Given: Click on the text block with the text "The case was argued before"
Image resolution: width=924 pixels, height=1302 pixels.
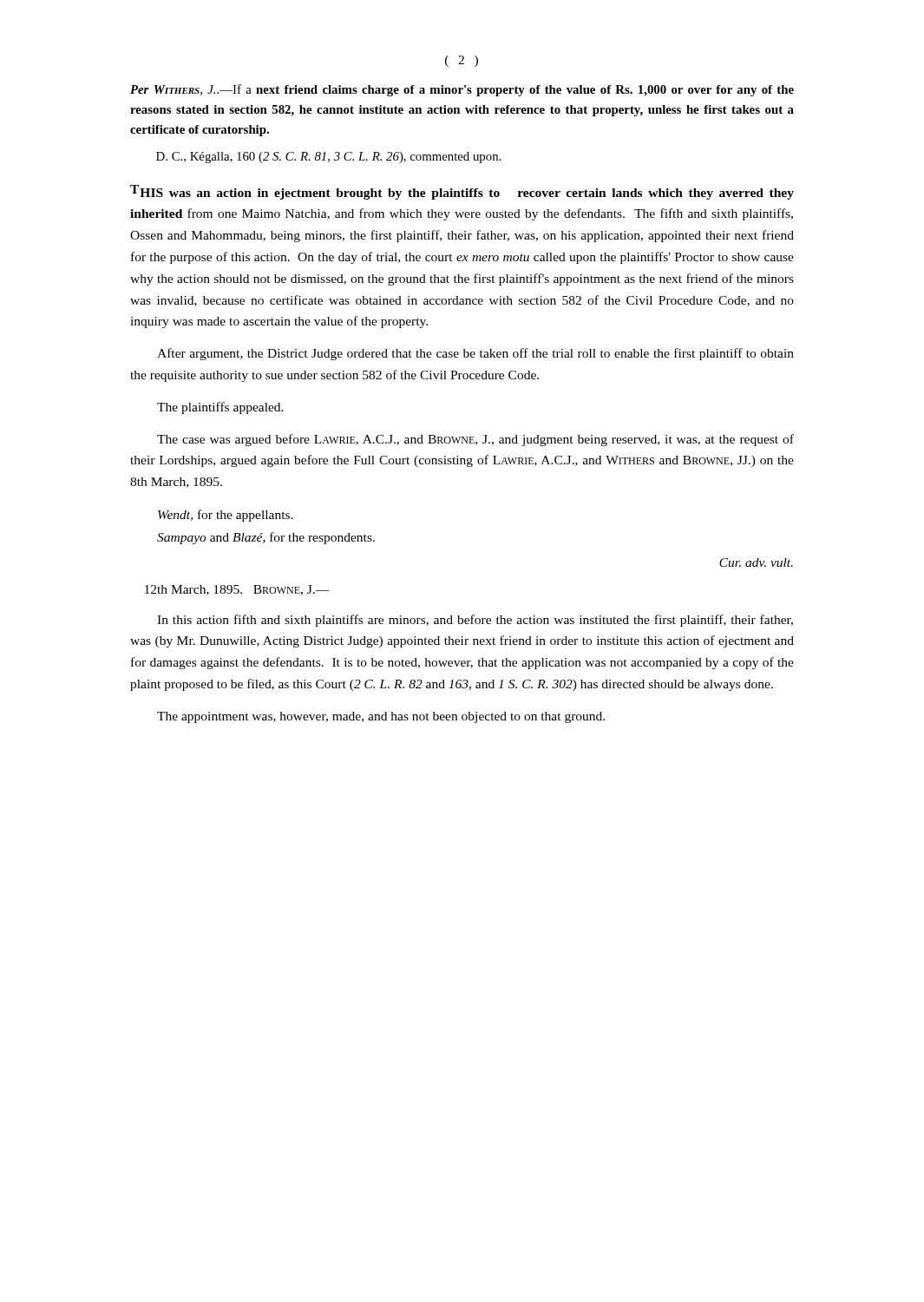Looking at the screenshot, I should click(x=462, y=460).
